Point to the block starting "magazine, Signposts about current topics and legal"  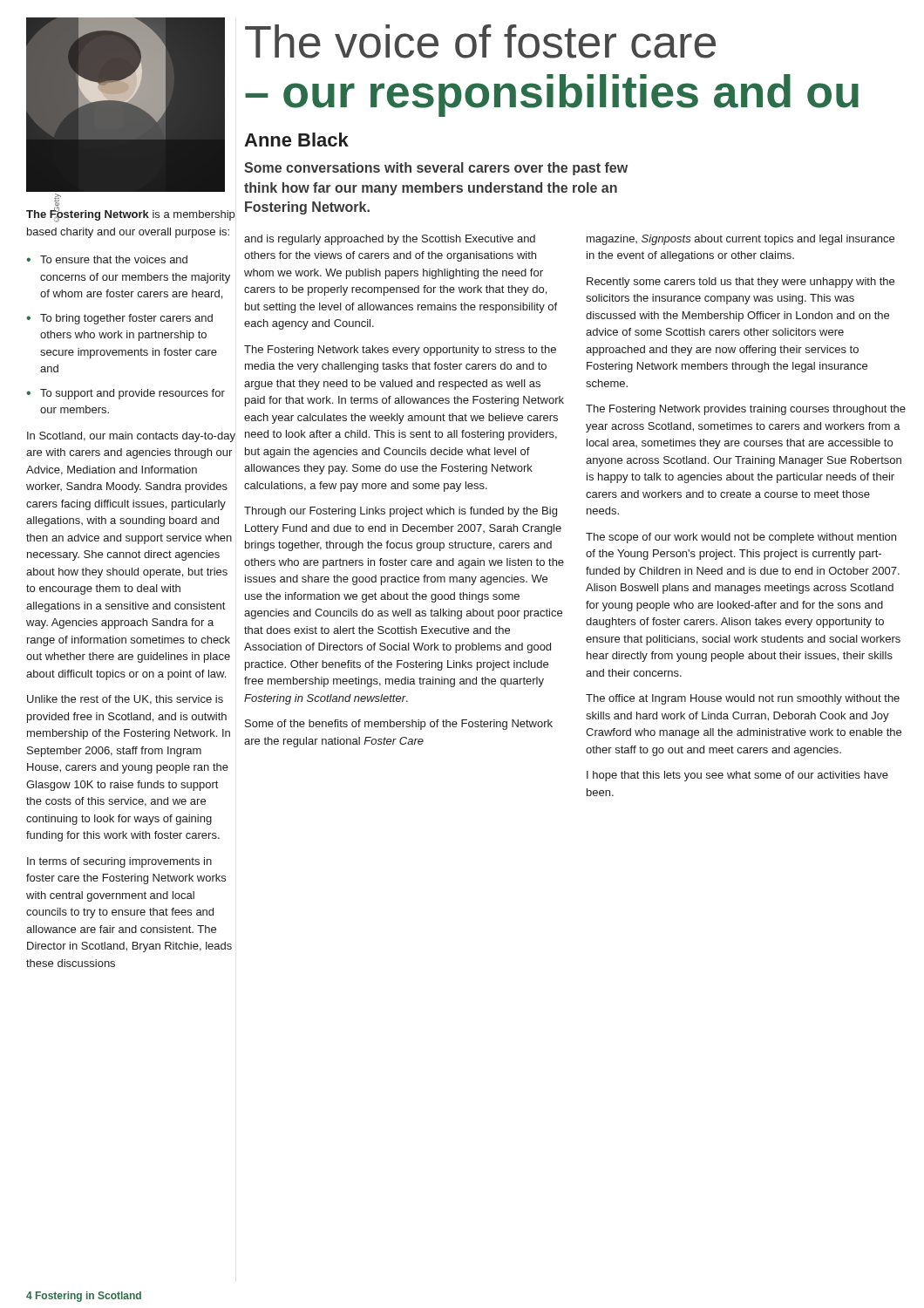(741, 240)
